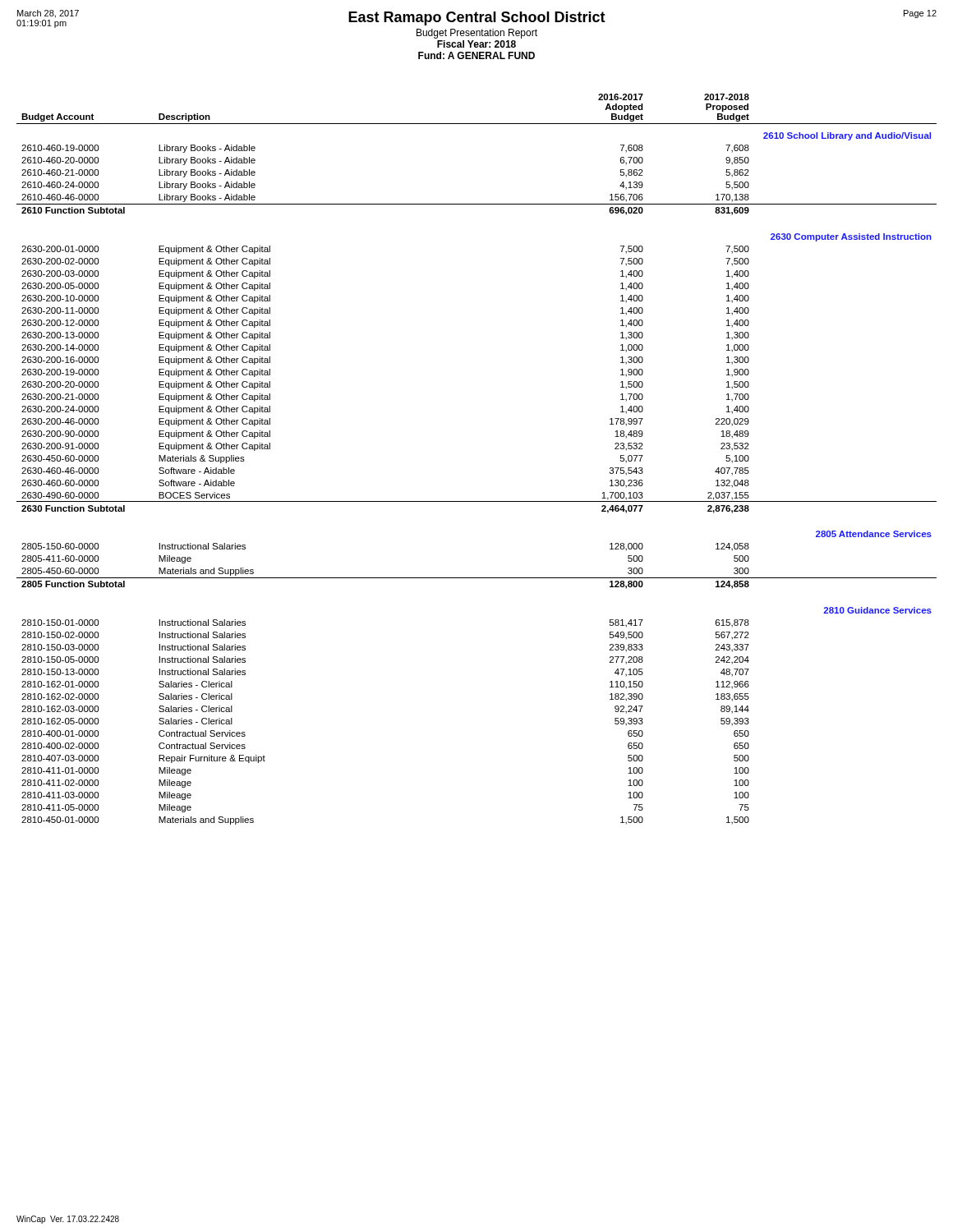The image size is (953, 1232).
Task: Point to the passage starting "Fiscal Year: 2018"
Action: [x=476, y=45]
